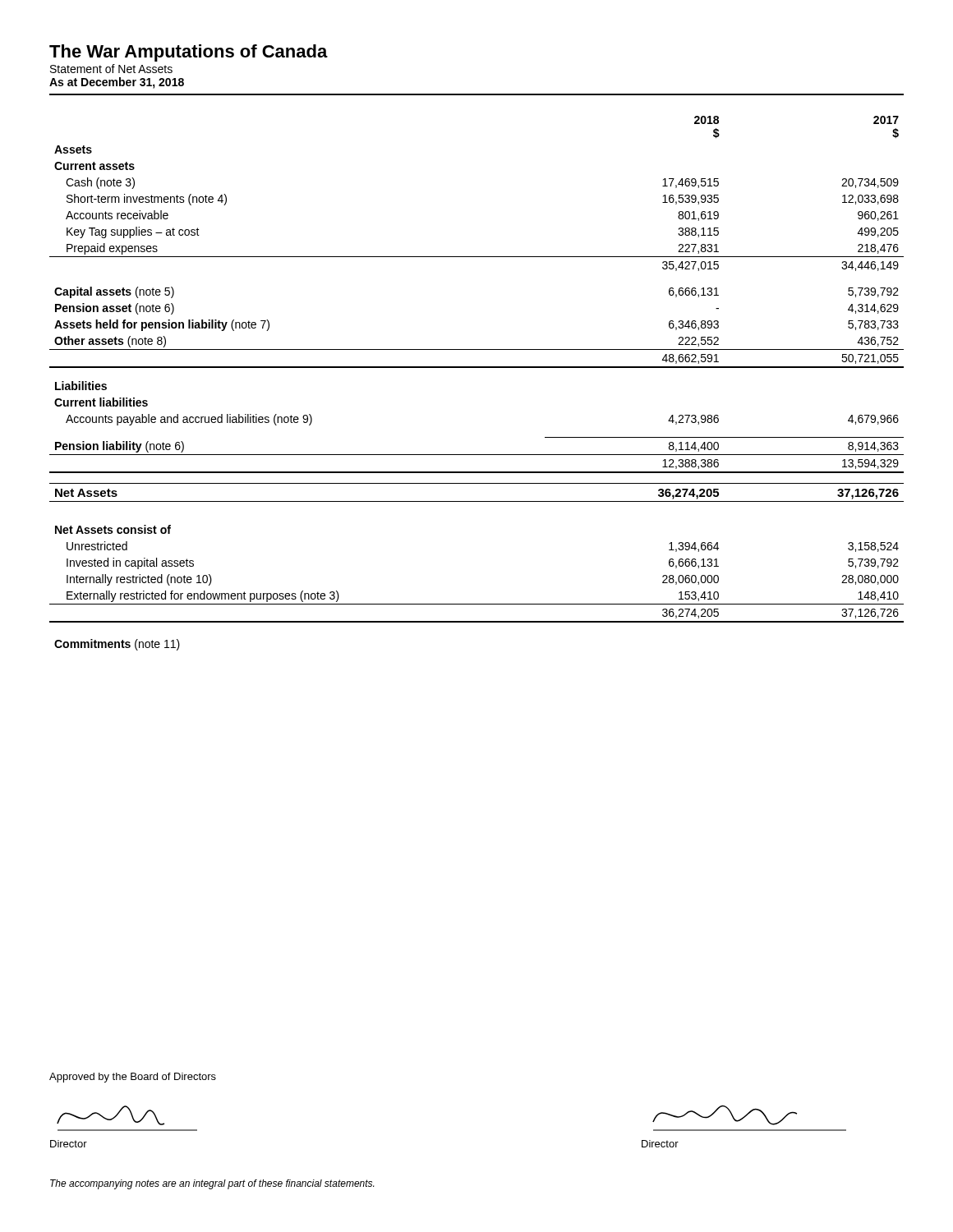Find the passage starting "The War Amputations"
Screen dimensions: 1232x953
188,51
